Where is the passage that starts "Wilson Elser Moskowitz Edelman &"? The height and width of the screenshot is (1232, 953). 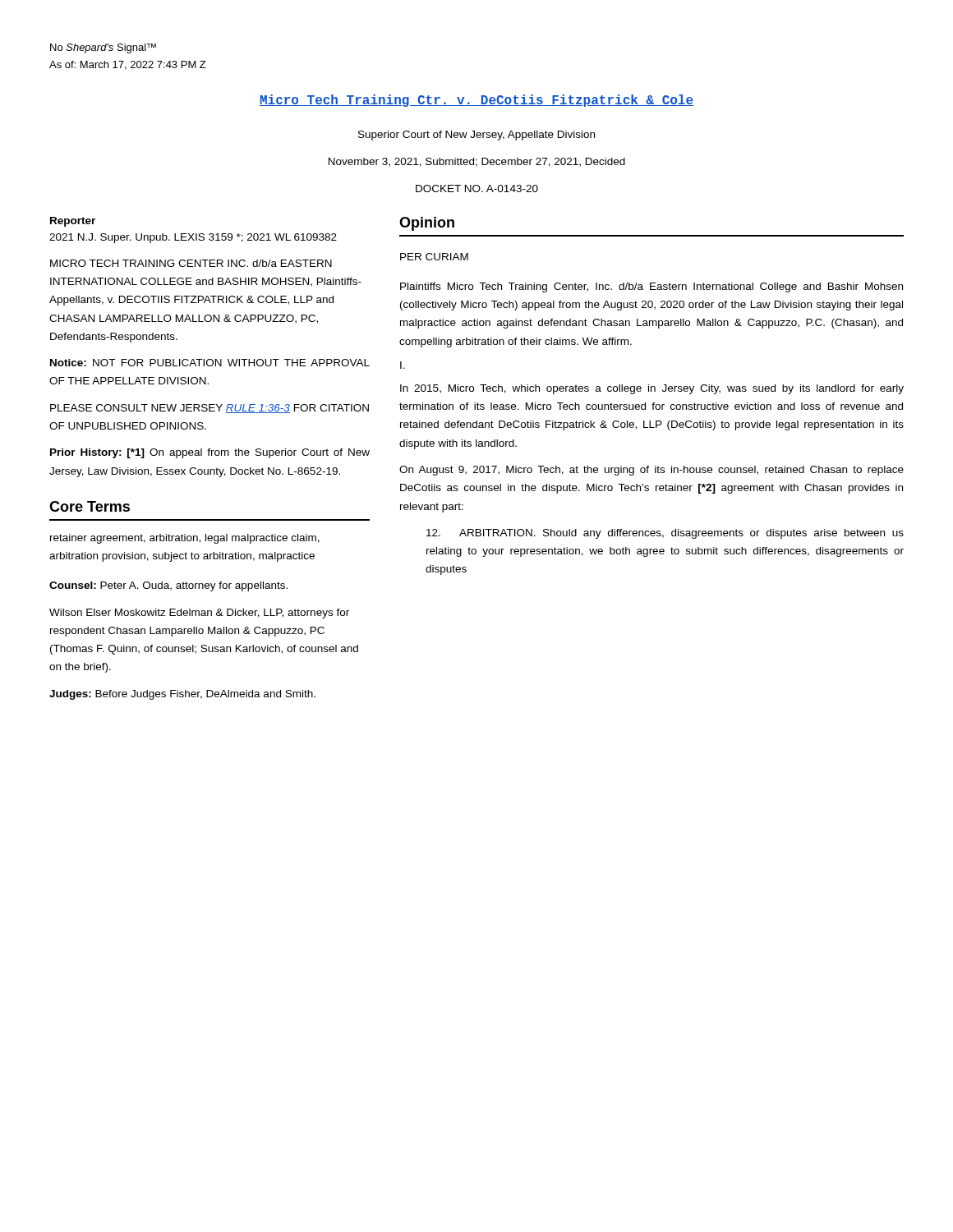coord(204,639)
